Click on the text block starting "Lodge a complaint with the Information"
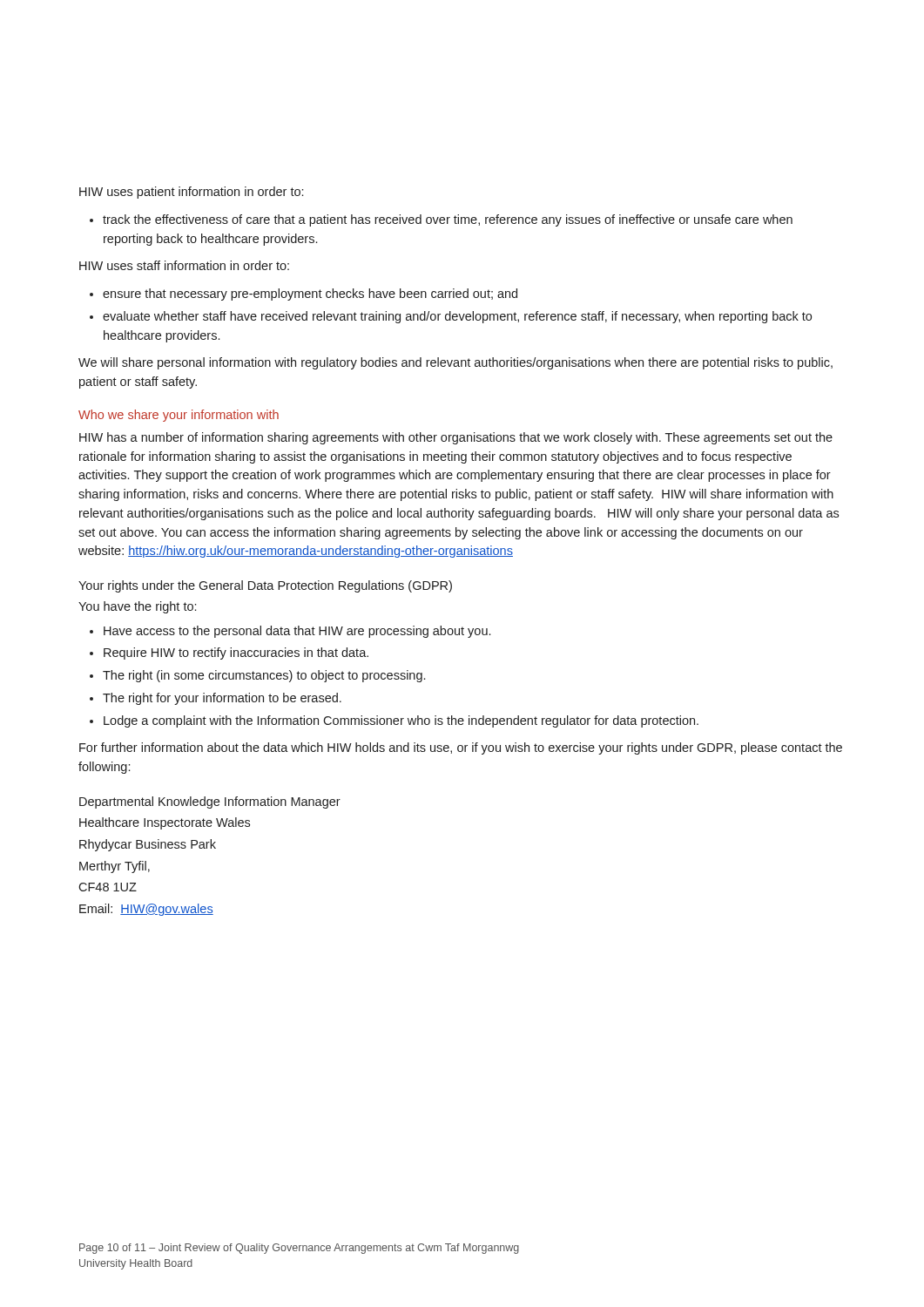924x1307 pixels. (x=401, y=720)
